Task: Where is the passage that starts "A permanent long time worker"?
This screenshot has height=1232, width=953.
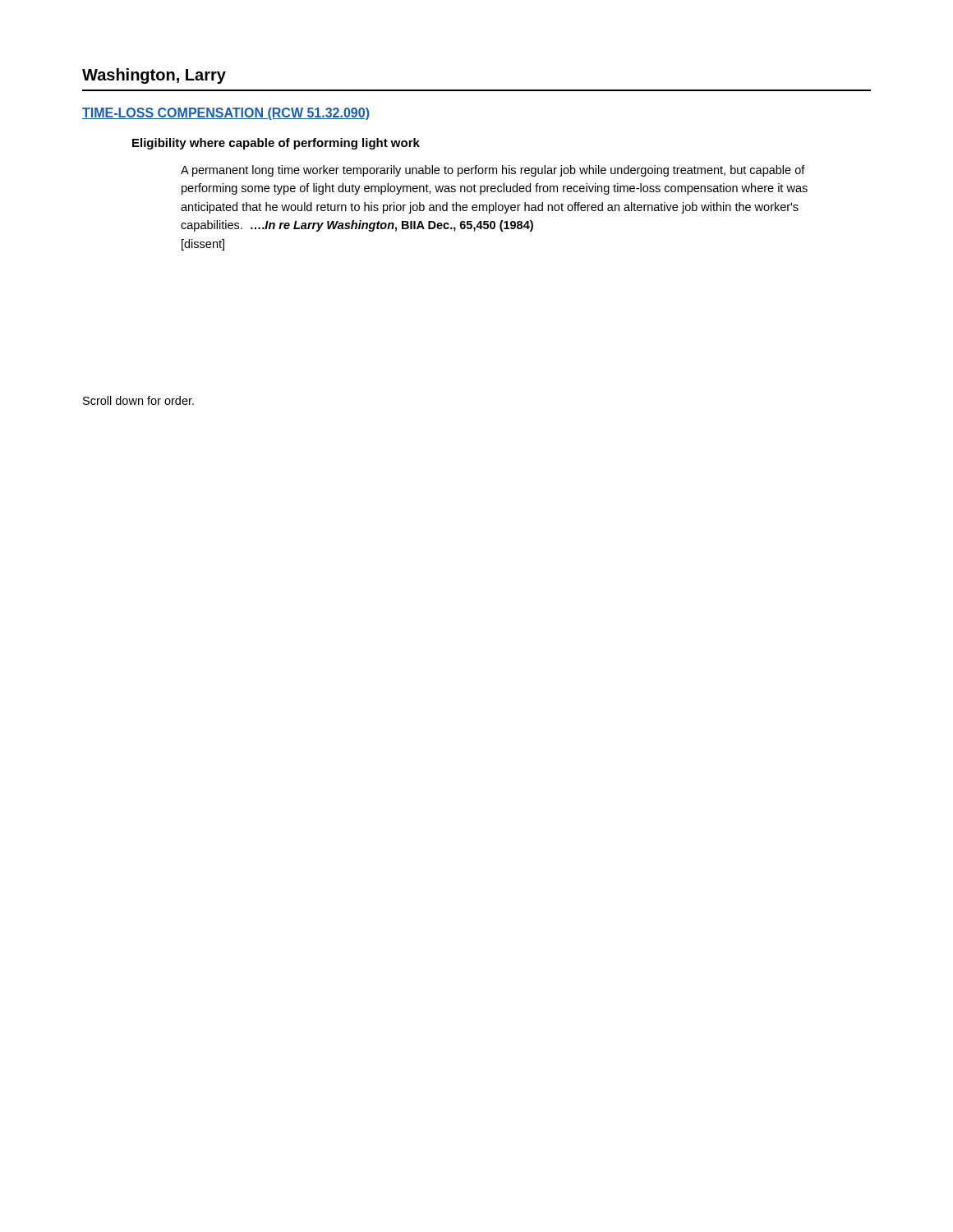Action: pyautogui.click(x=494, y=207)
